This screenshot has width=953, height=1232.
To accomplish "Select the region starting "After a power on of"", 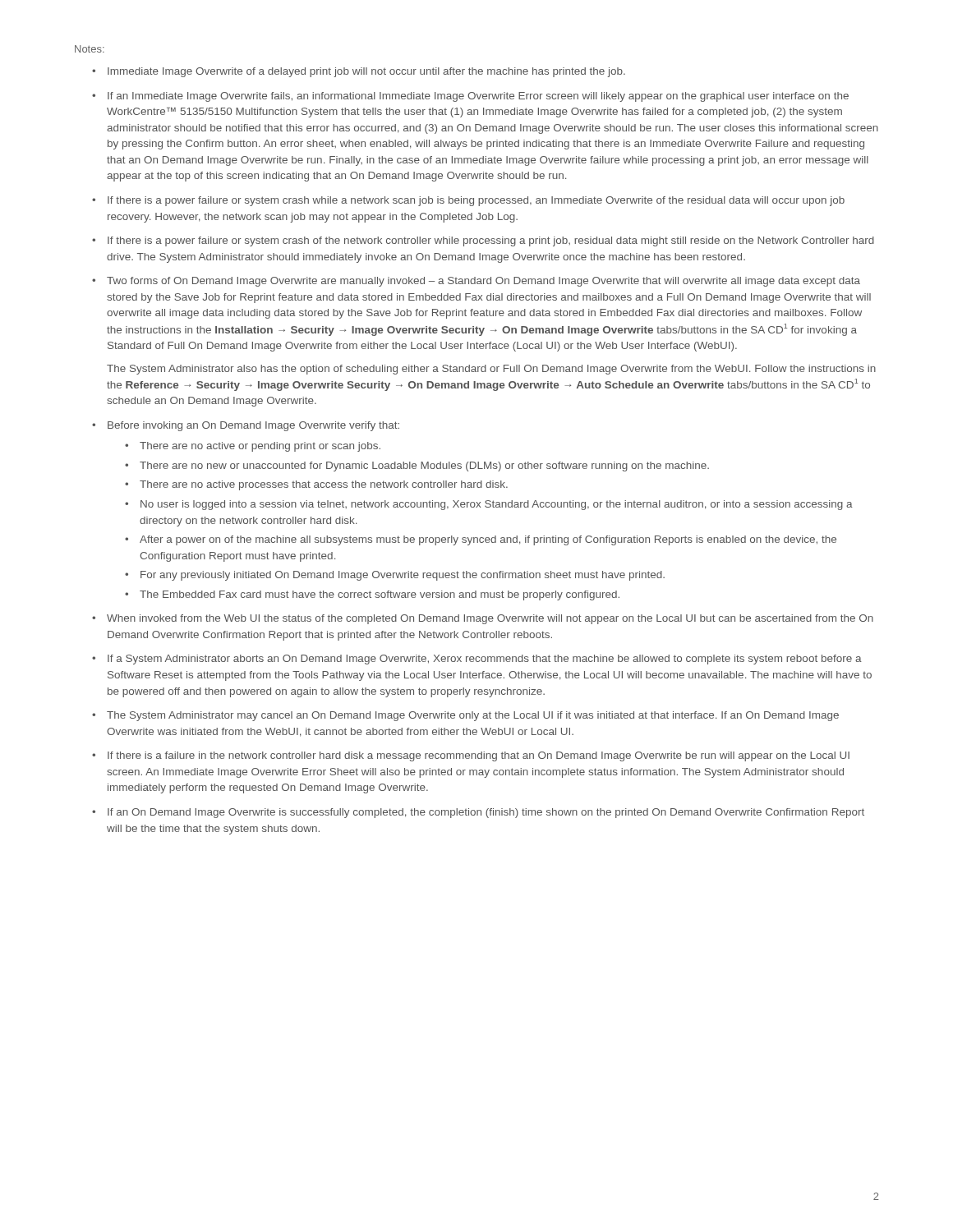I will (x=488, y=547).
